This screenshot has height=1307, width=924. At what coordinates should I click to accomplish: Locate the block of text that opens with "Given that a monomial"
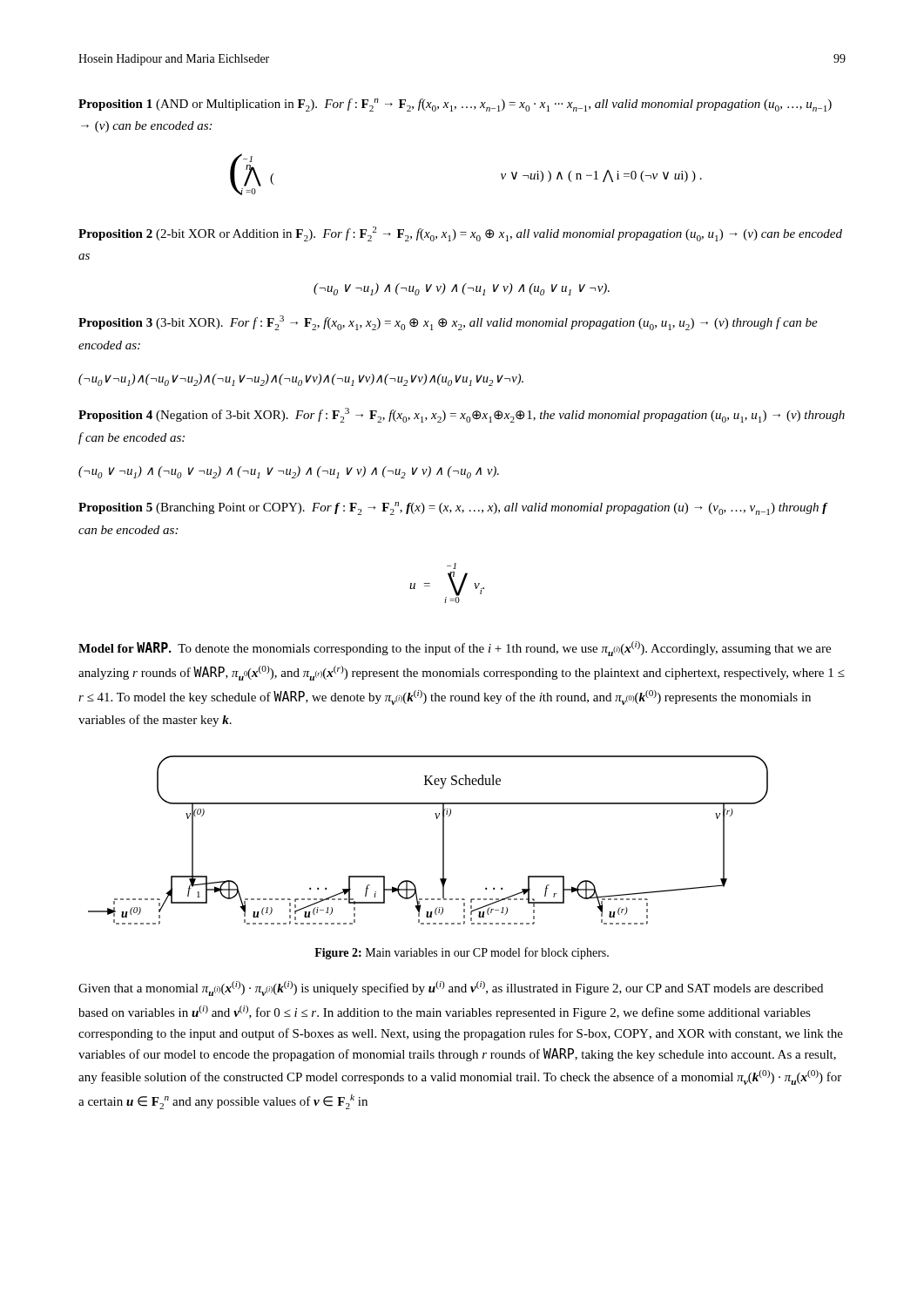point(461,1045)
